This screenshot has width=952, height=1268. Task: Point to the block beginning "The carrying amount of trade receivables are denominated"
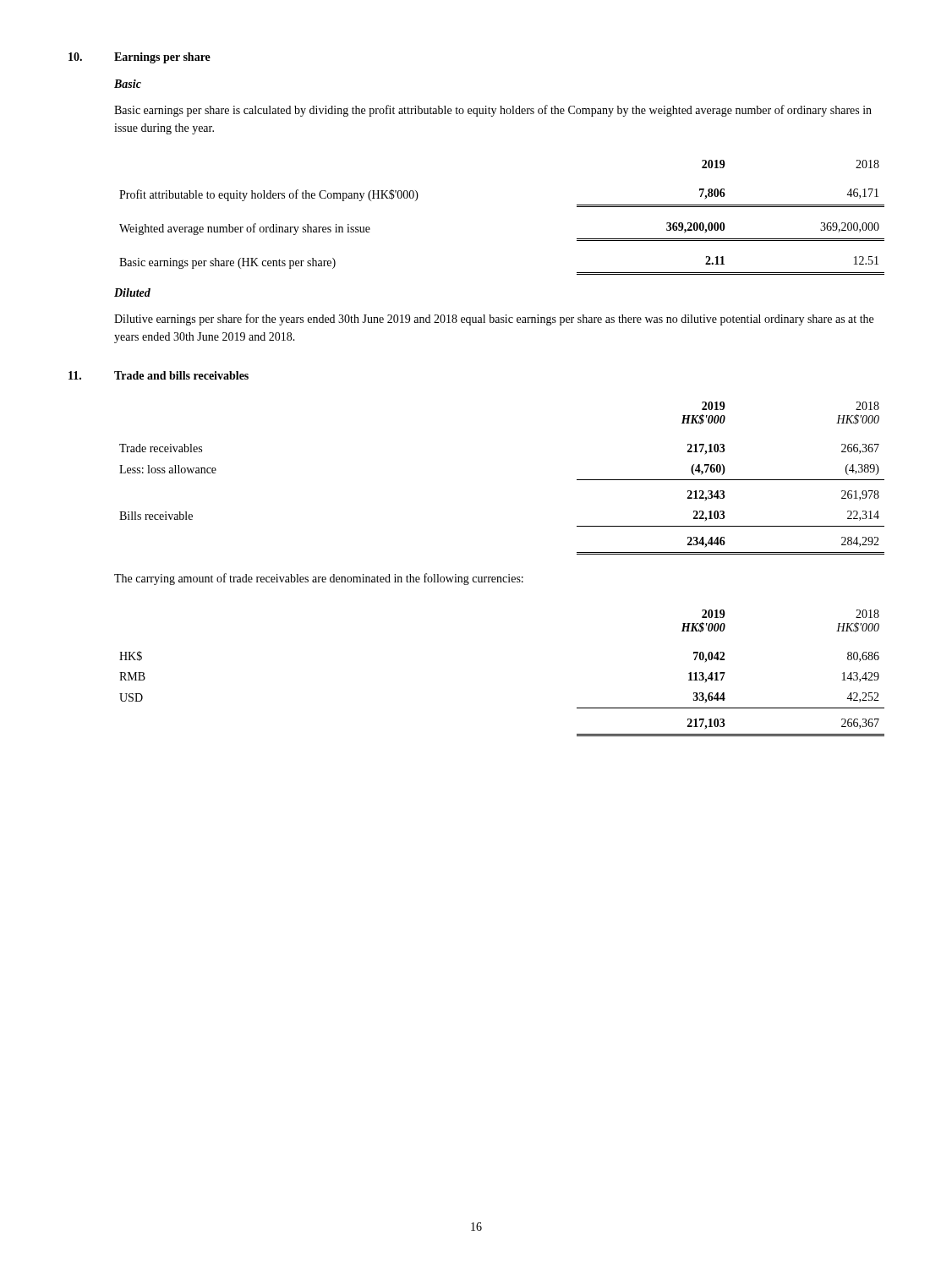pos(319,579)
